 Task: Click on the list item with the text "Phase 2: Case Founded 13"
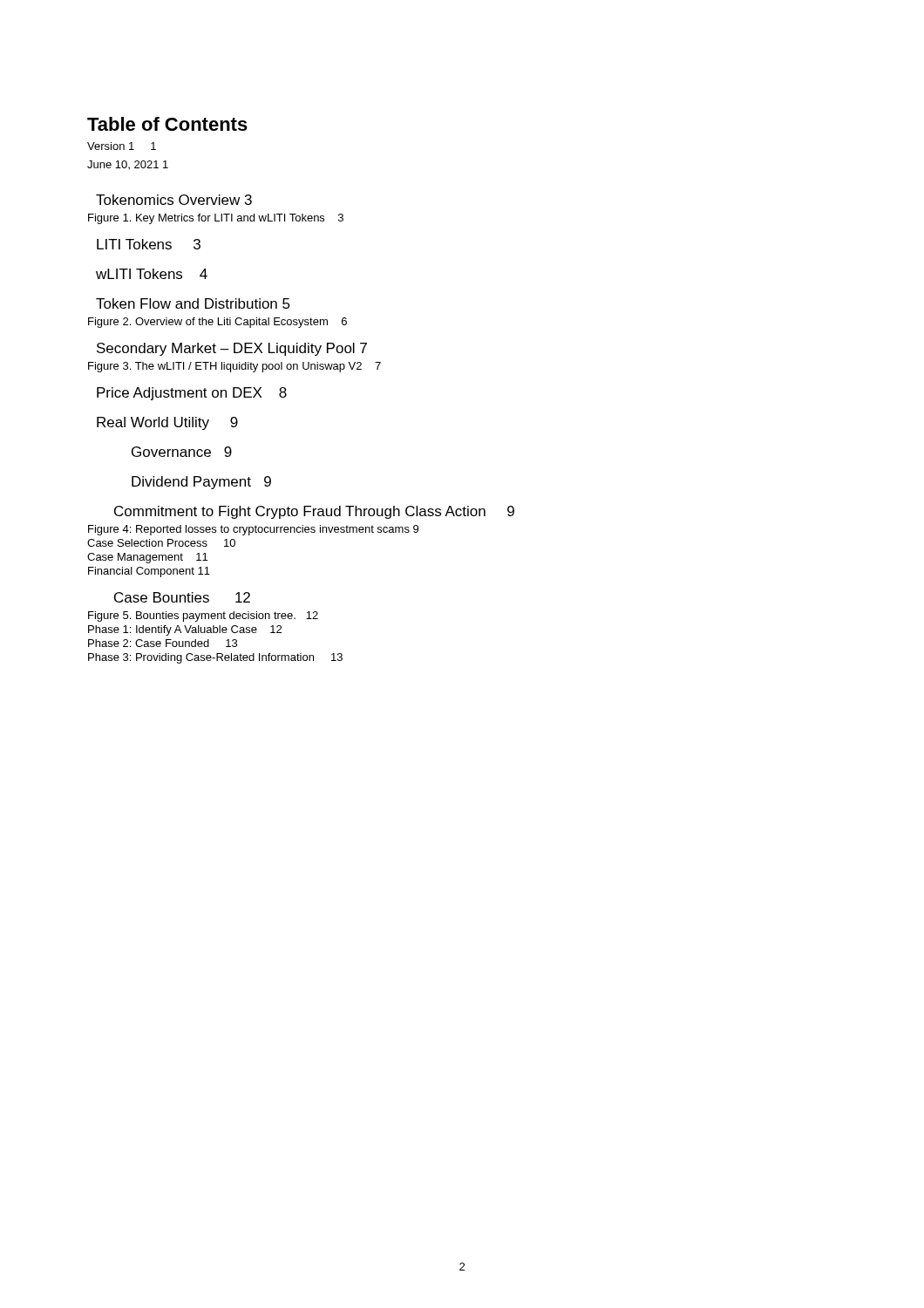tap(162, 643)
